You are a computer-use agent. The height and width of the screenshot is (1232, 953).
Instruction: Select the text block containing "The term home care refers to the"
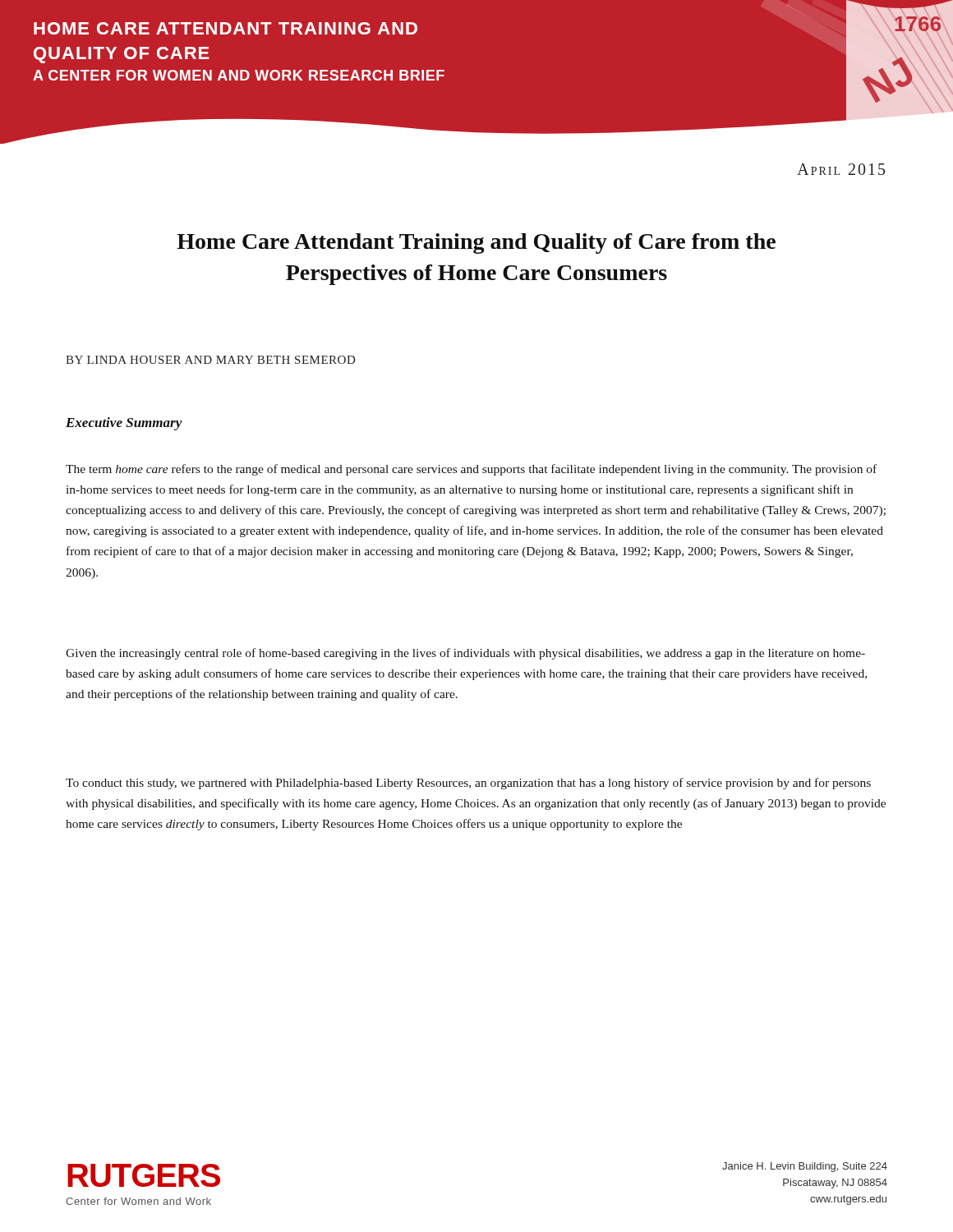476,520
